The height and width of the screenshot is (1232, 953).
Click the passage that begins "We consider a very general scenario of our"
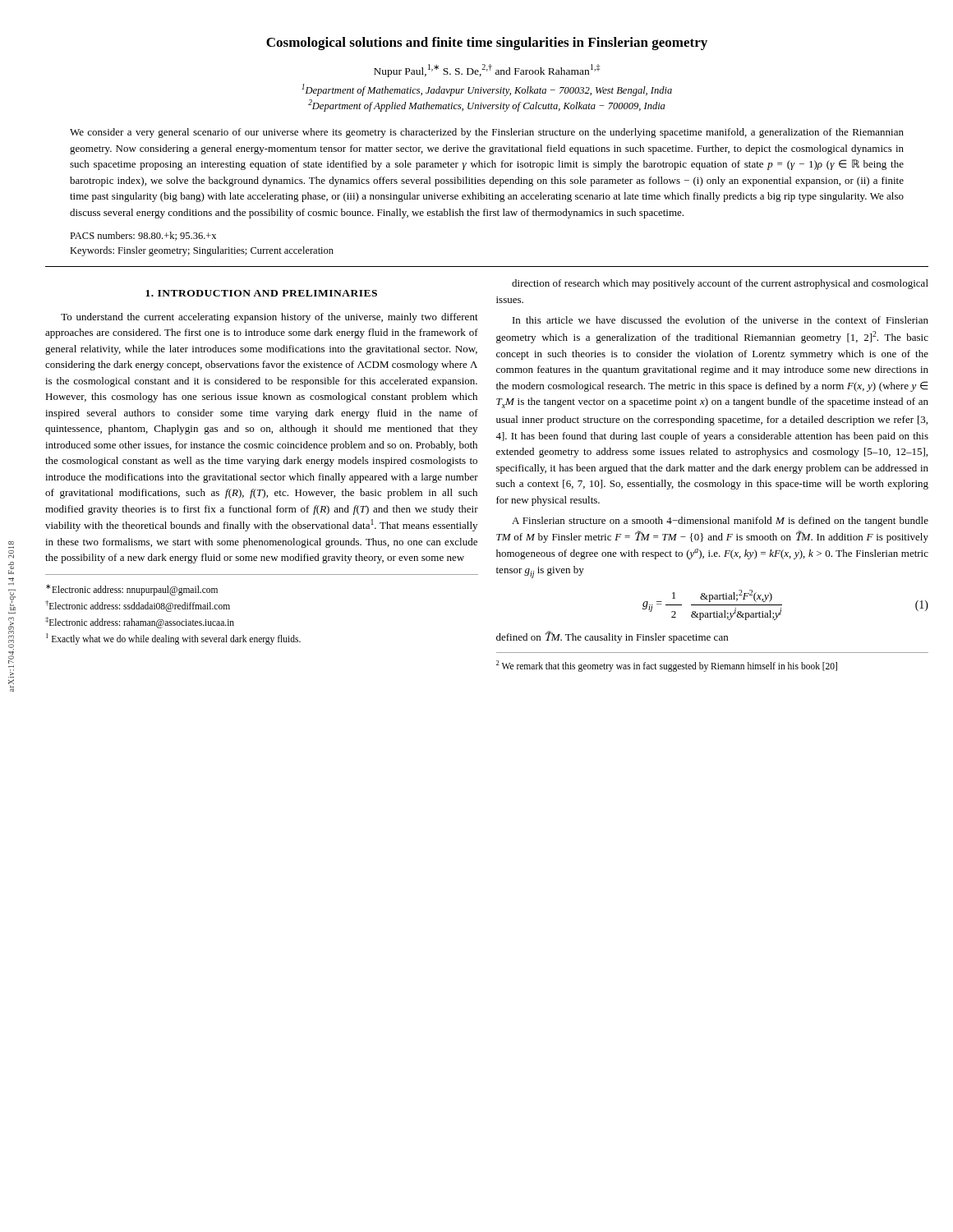coord(487,172)
